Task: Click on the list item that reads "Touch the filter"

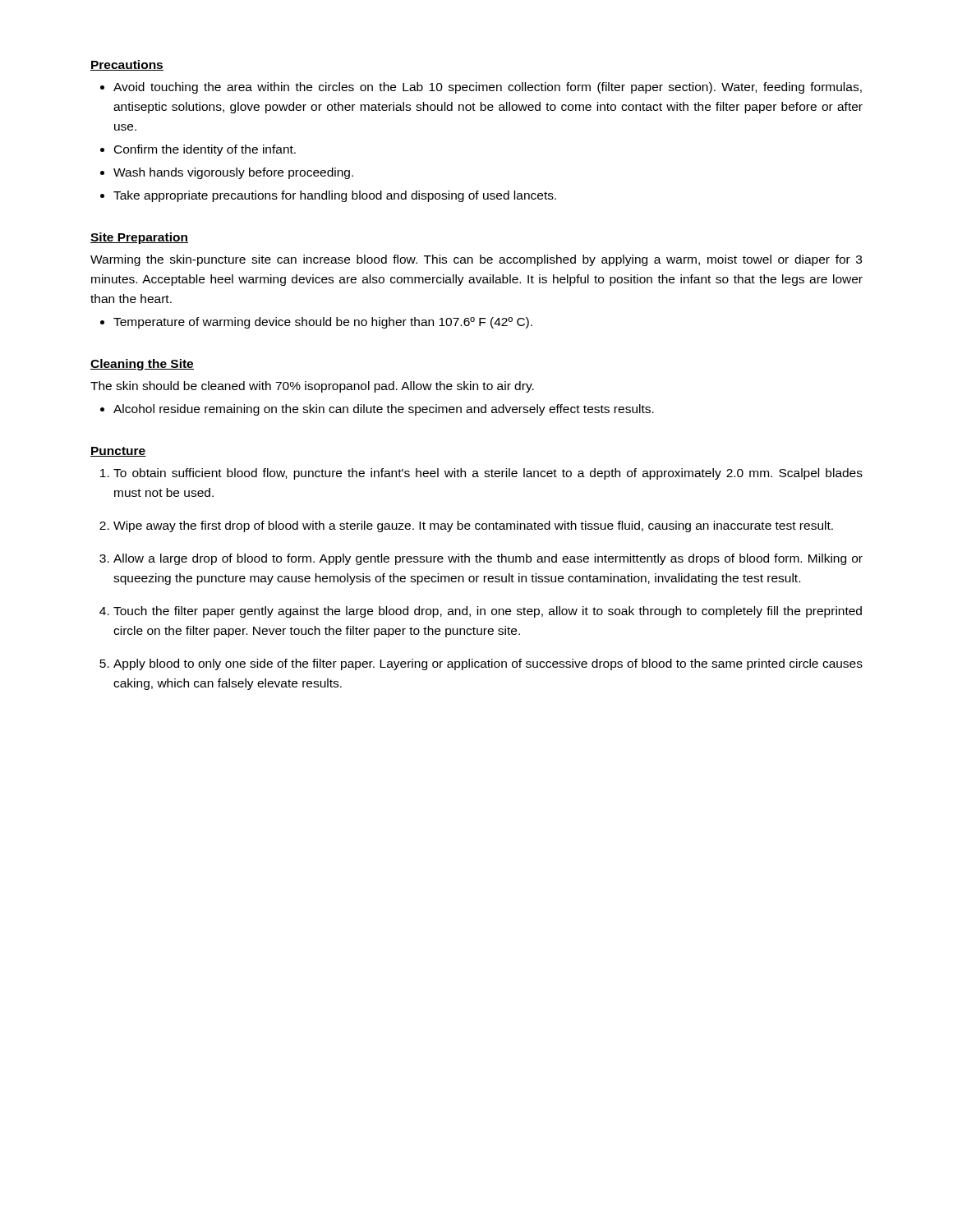Action: (488, 621)
